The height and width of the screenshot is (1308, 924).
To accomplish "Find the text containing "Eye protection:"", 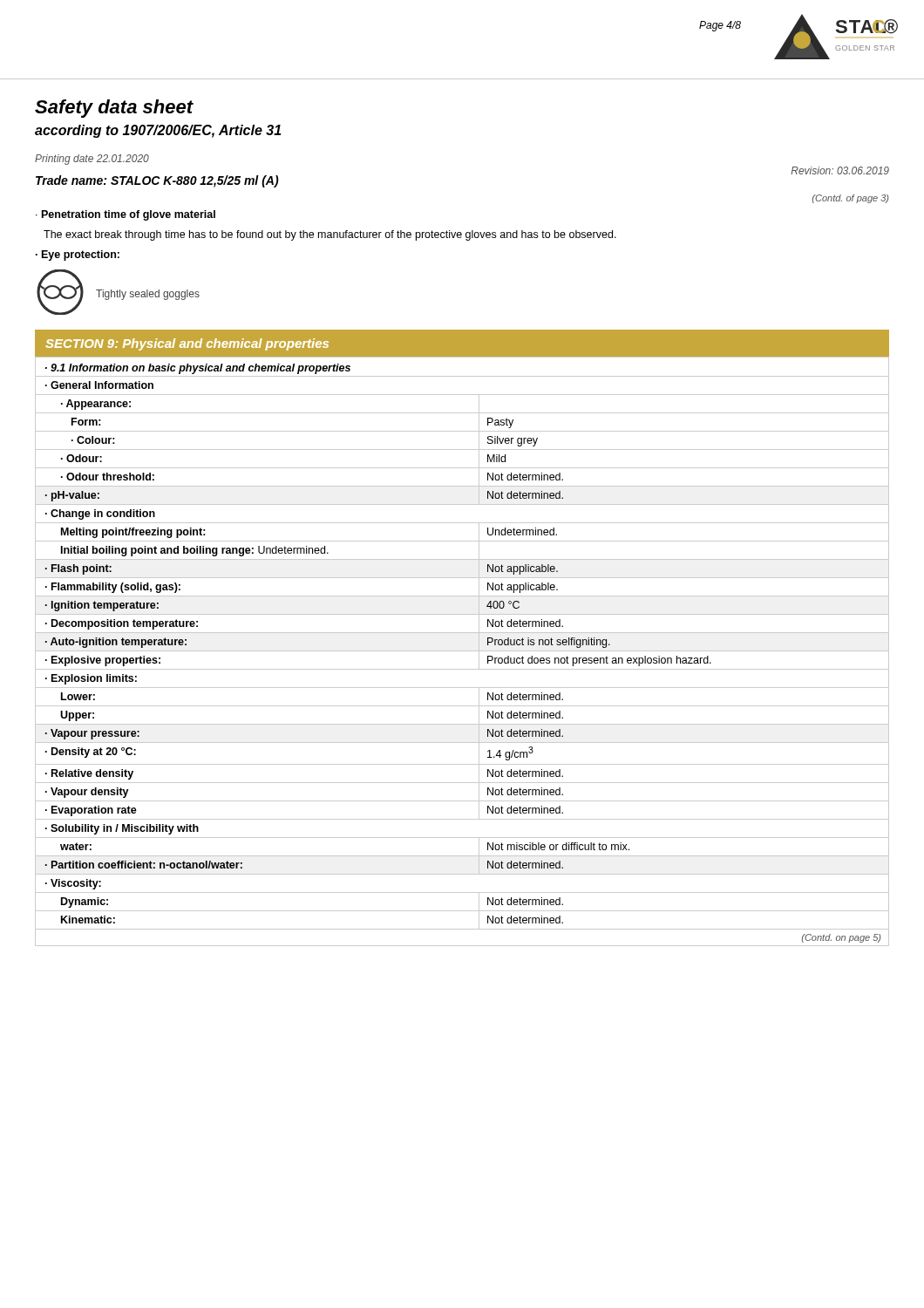I will click(x=78, y=254).
